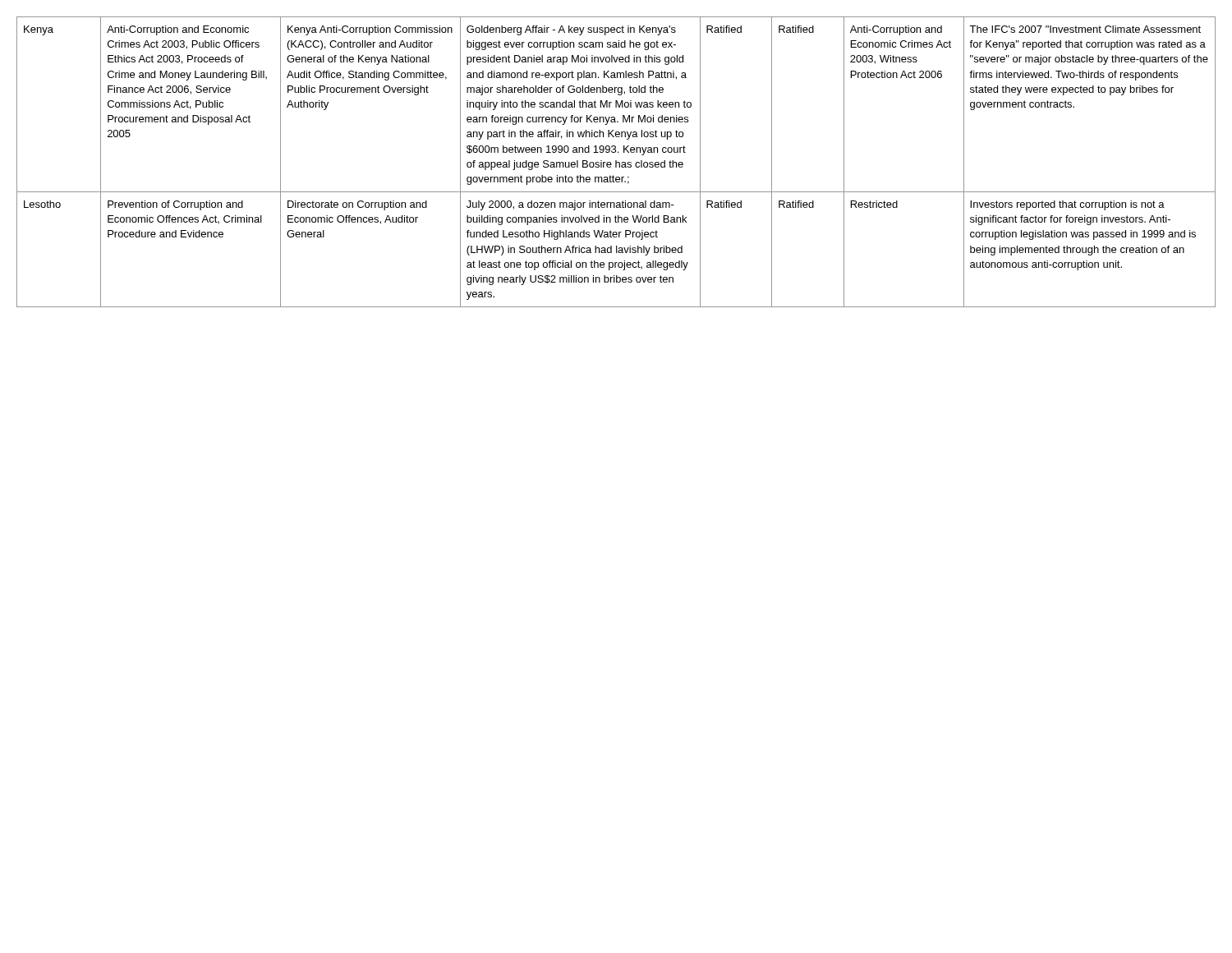
Task: Click on the table containing "Kenya Anti-Corruption Commission"
Action: [x=616, y=162]
